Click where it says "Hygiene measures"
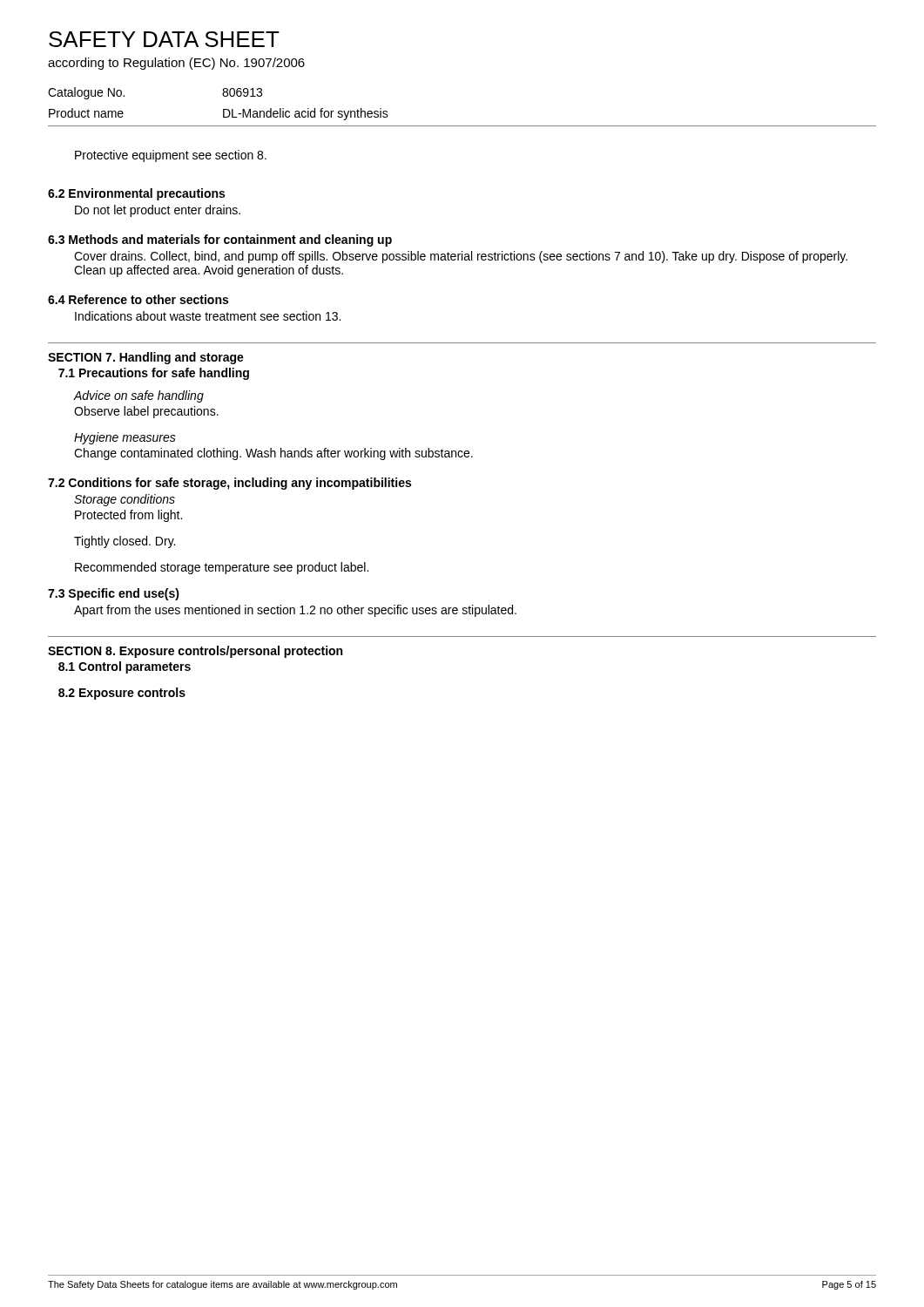This screenshot has height=1307, width=924. coord(125,437)
